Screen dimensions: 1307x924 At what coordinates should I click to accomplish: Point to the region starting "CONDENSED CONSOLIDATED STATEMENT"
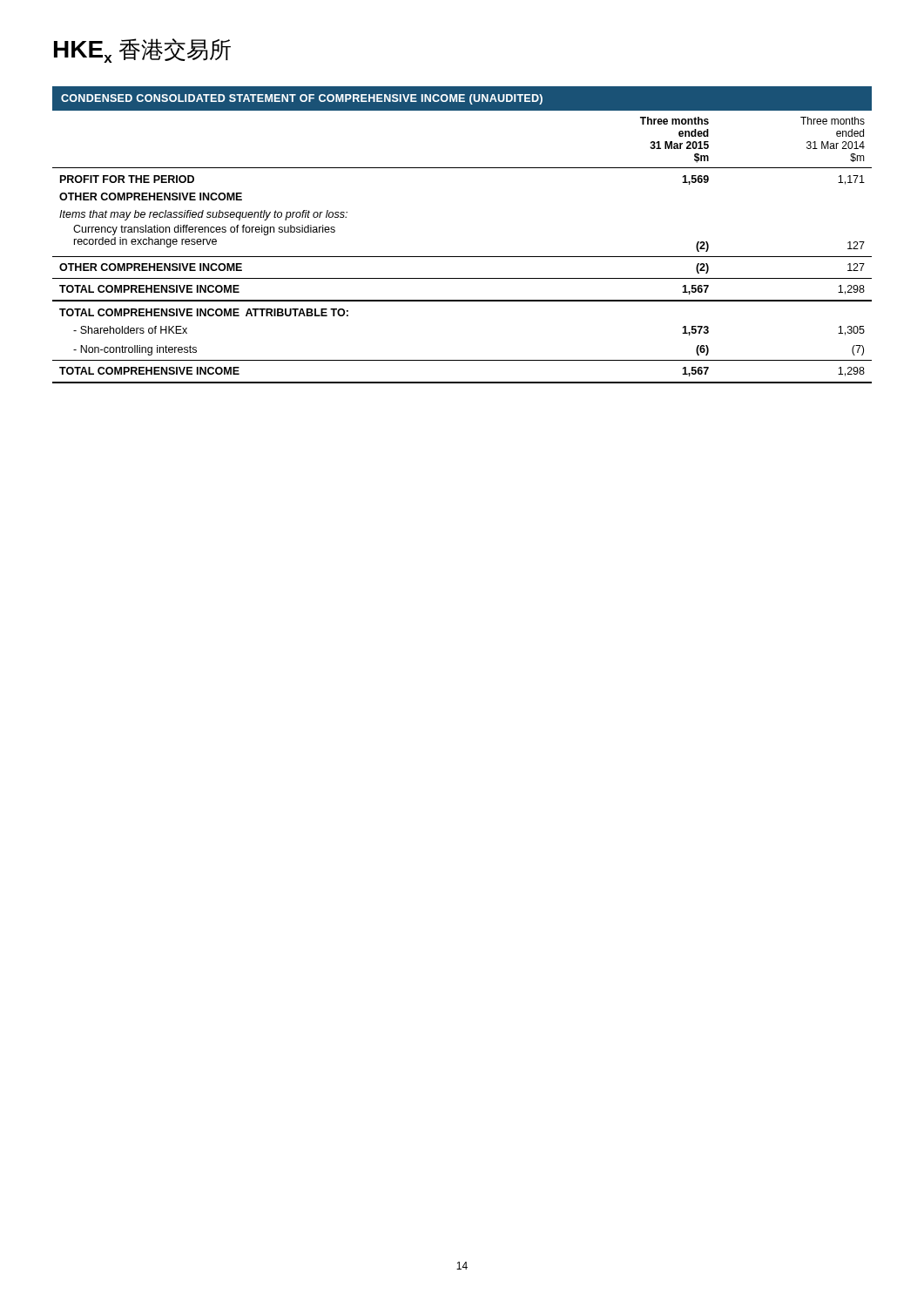[x=302, y=99]
